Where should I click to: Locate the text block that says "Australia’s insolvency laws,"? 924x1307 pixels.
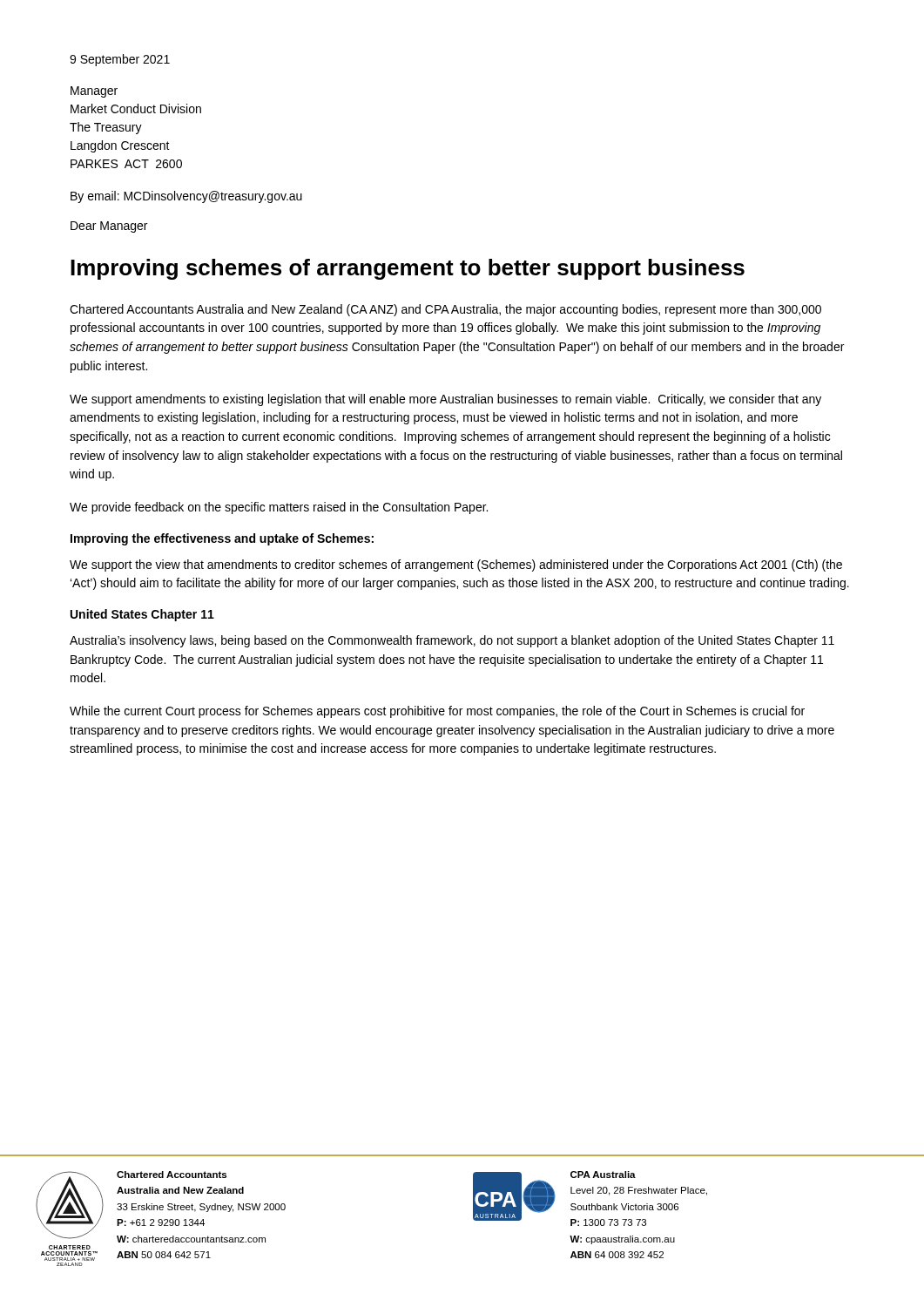(x=452, y=659)
